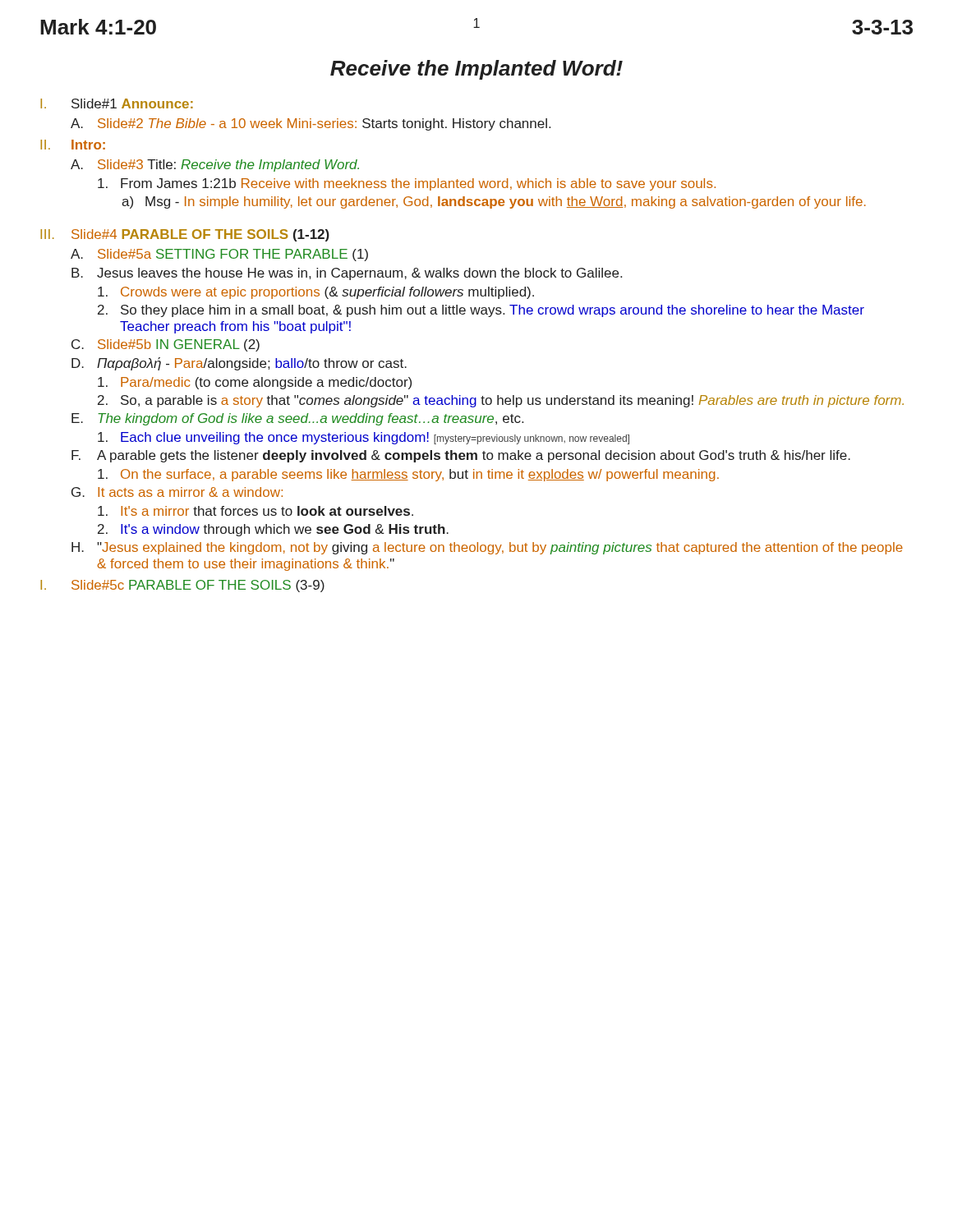Find the block starting "III. Slide#4 PARABLE OF"
953x1232 pixels.
[185, 235]
